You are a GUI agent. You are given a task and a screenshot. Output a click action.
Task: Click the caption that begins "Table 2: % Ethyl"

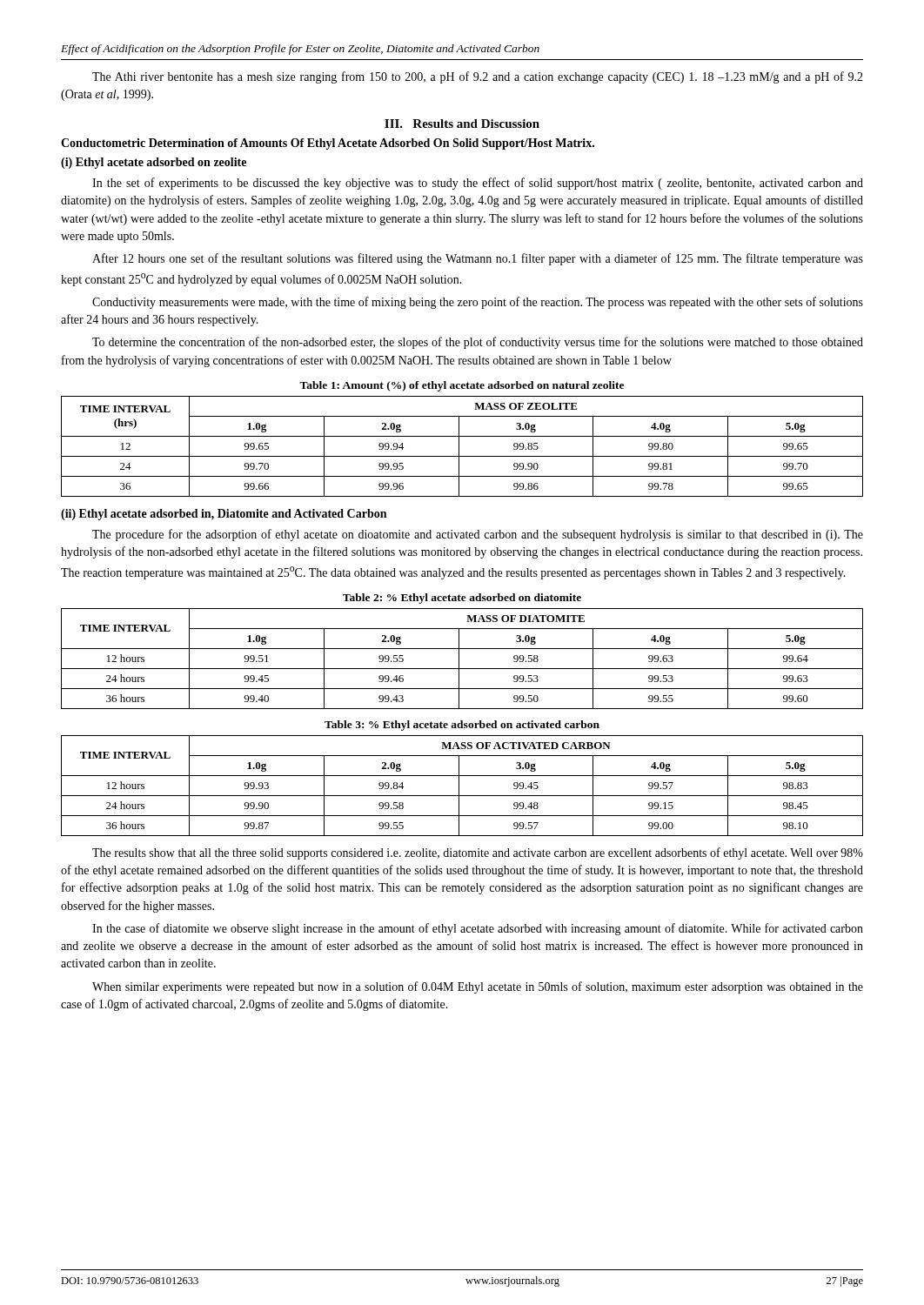coord(462,597)
